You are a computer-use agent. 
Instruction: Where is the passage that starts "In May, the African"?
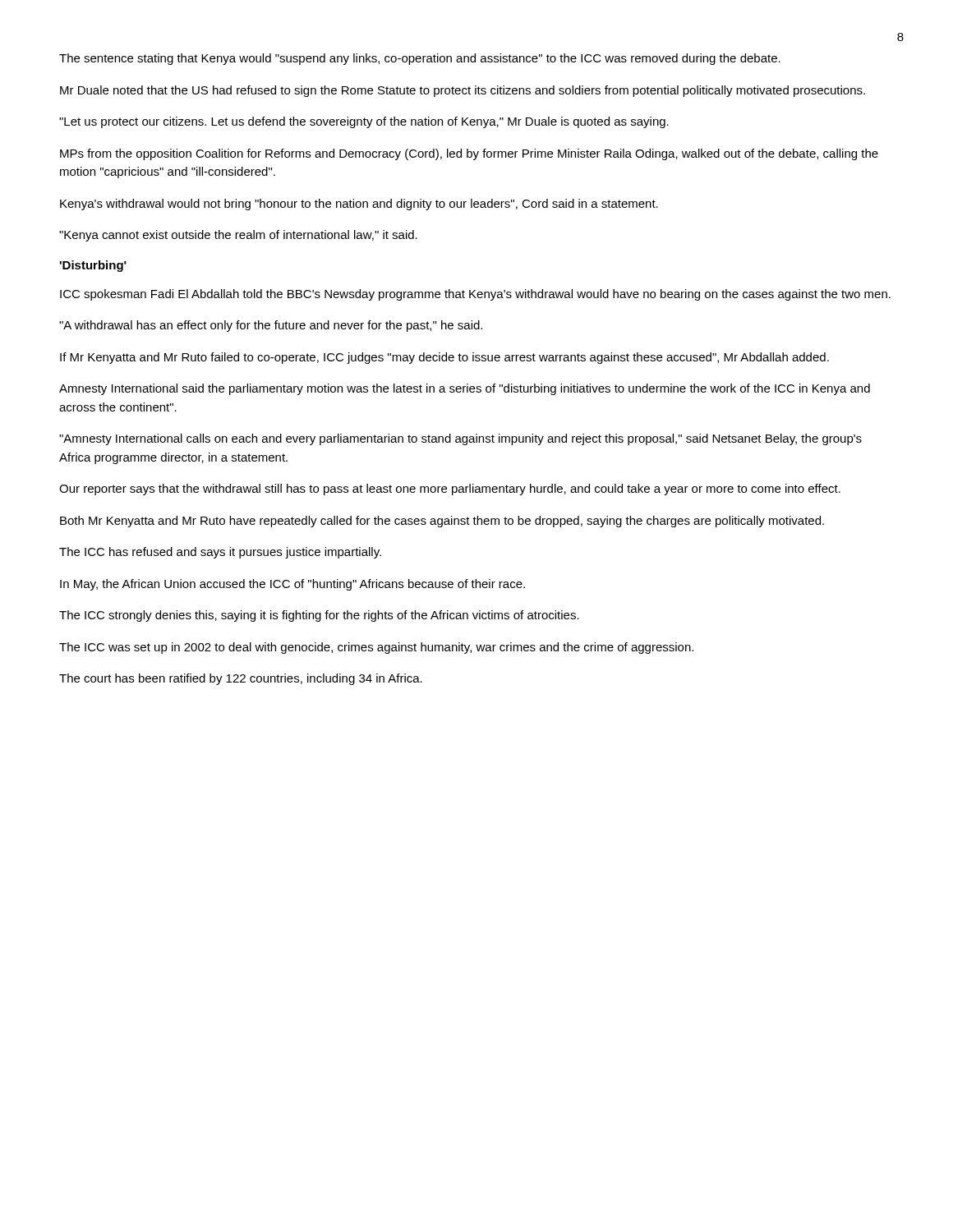pos(293,583)
